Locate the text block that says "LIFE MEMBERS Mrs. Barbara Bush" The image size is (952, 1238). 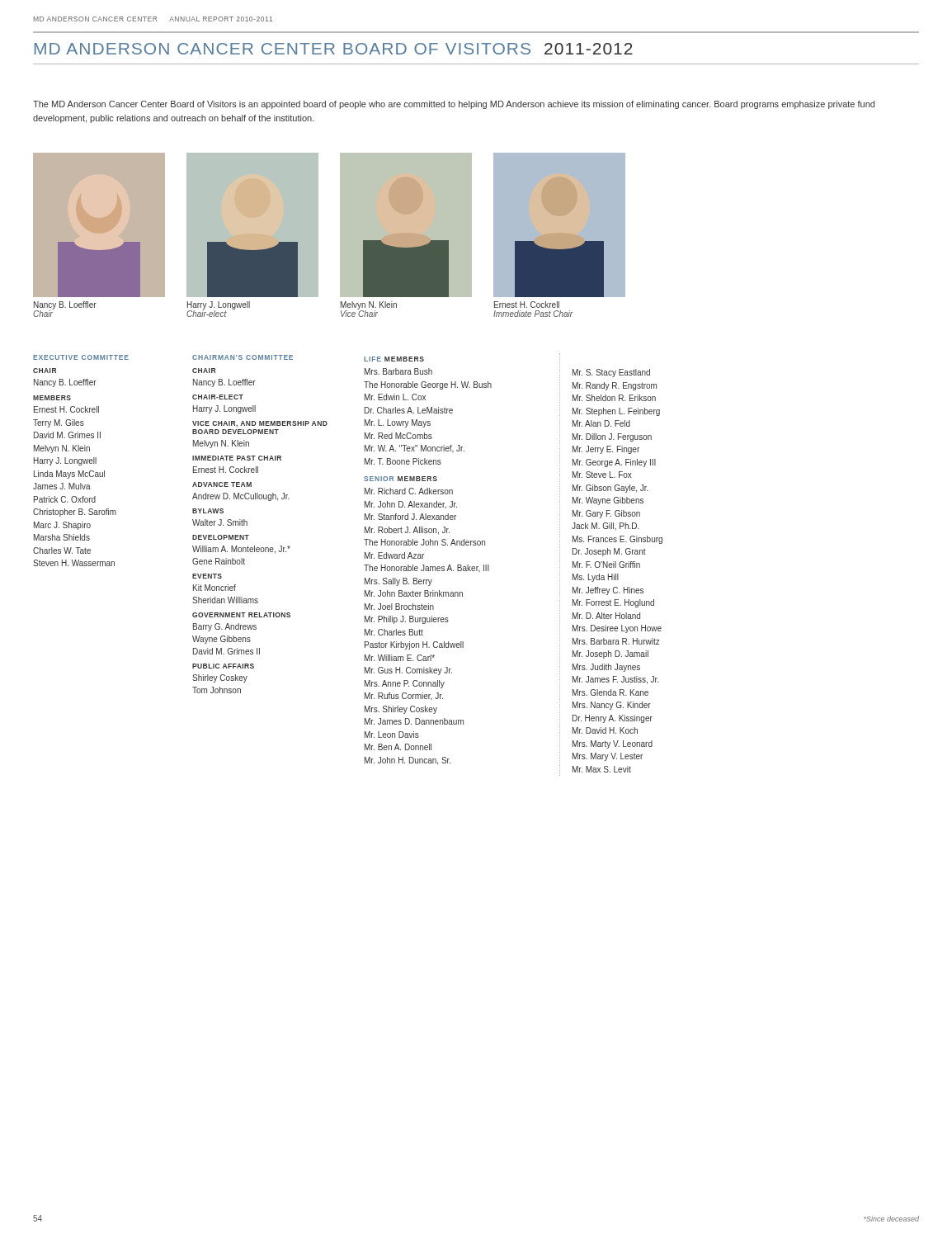click(x=462, y=560)
